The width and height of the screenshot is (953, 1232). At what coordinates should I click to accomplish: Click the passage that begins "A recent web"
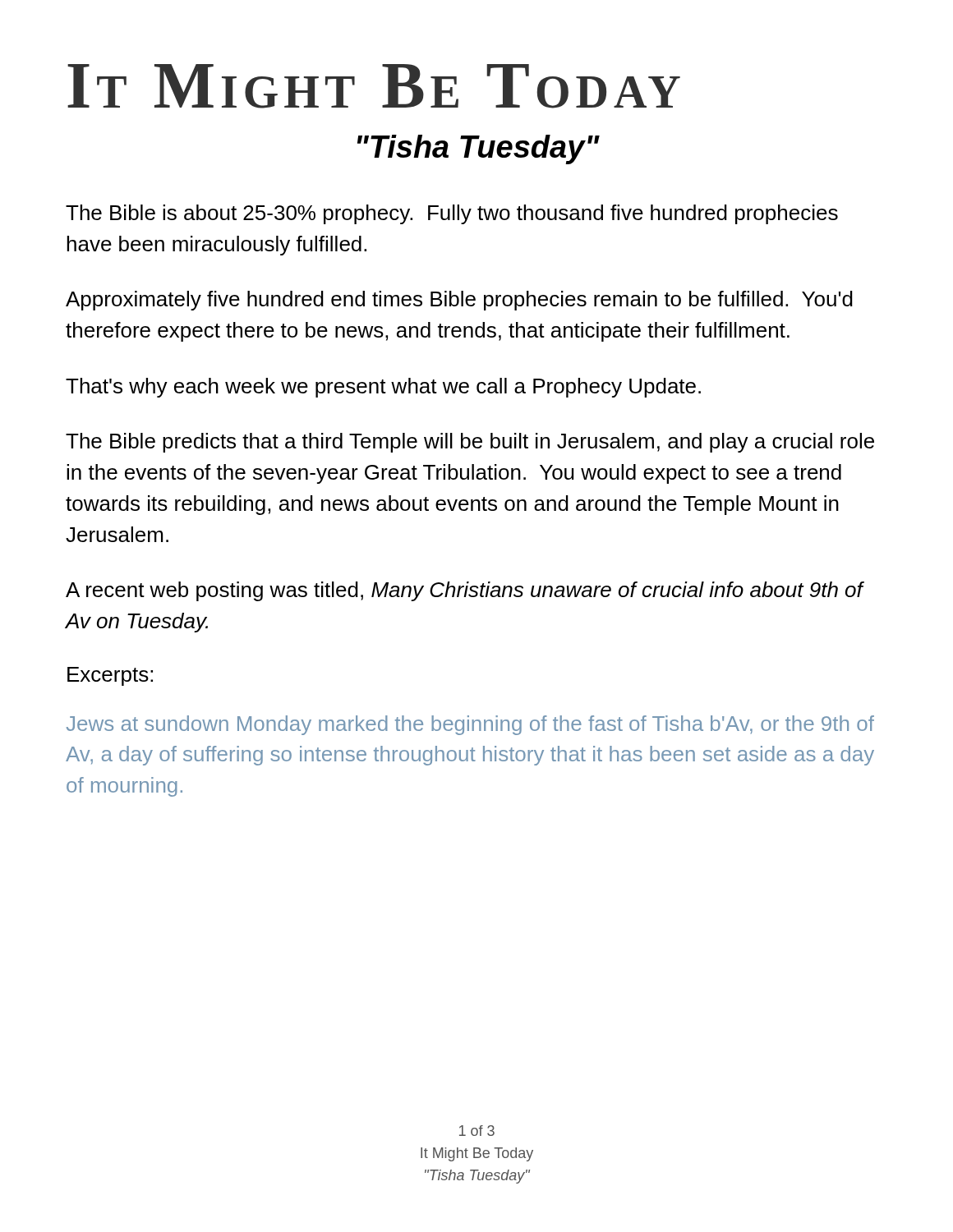coord(476,606)
